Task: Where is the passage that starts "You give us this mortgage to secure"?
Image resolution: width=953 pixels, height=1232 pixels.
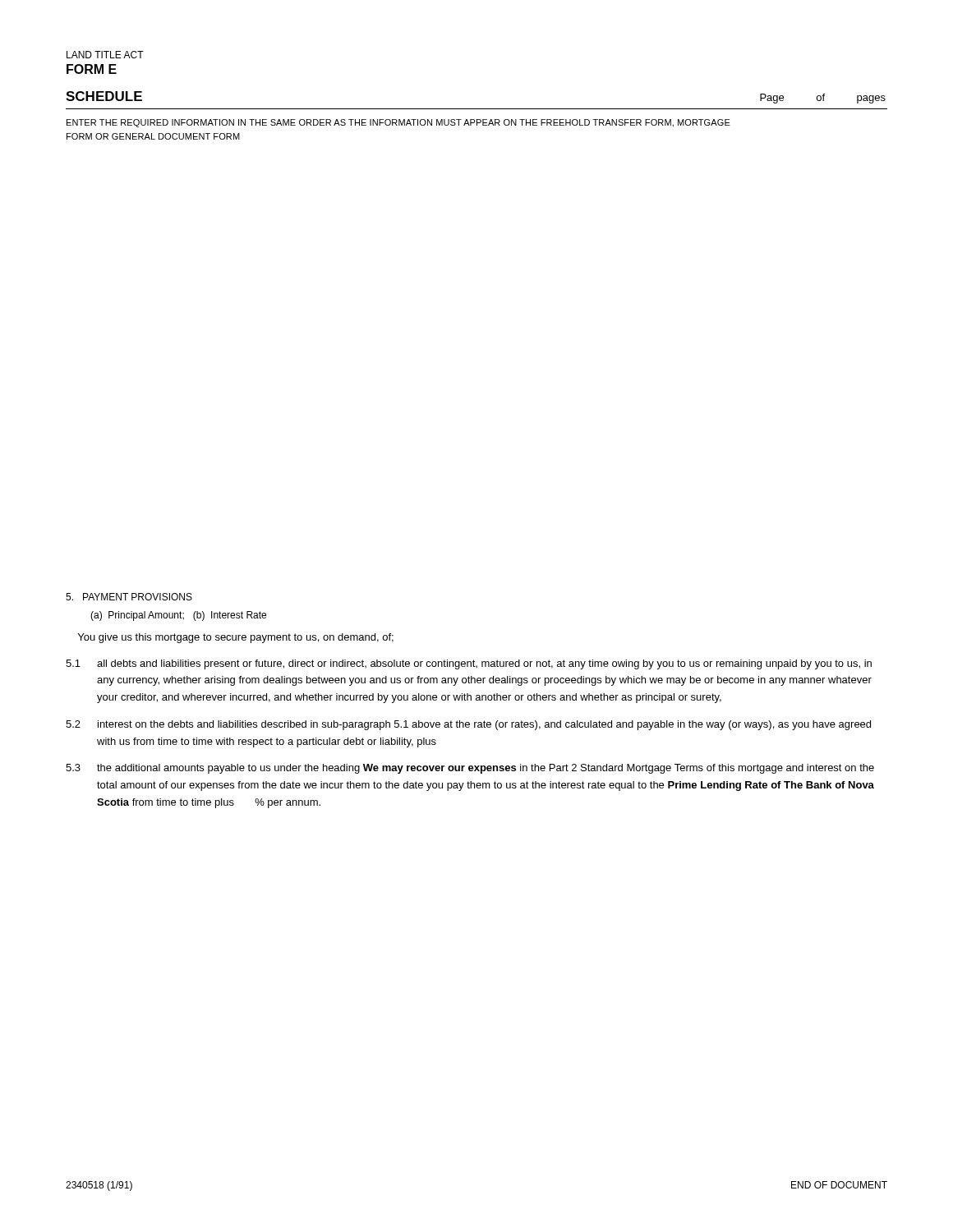Action: click(x=230, y=637)
